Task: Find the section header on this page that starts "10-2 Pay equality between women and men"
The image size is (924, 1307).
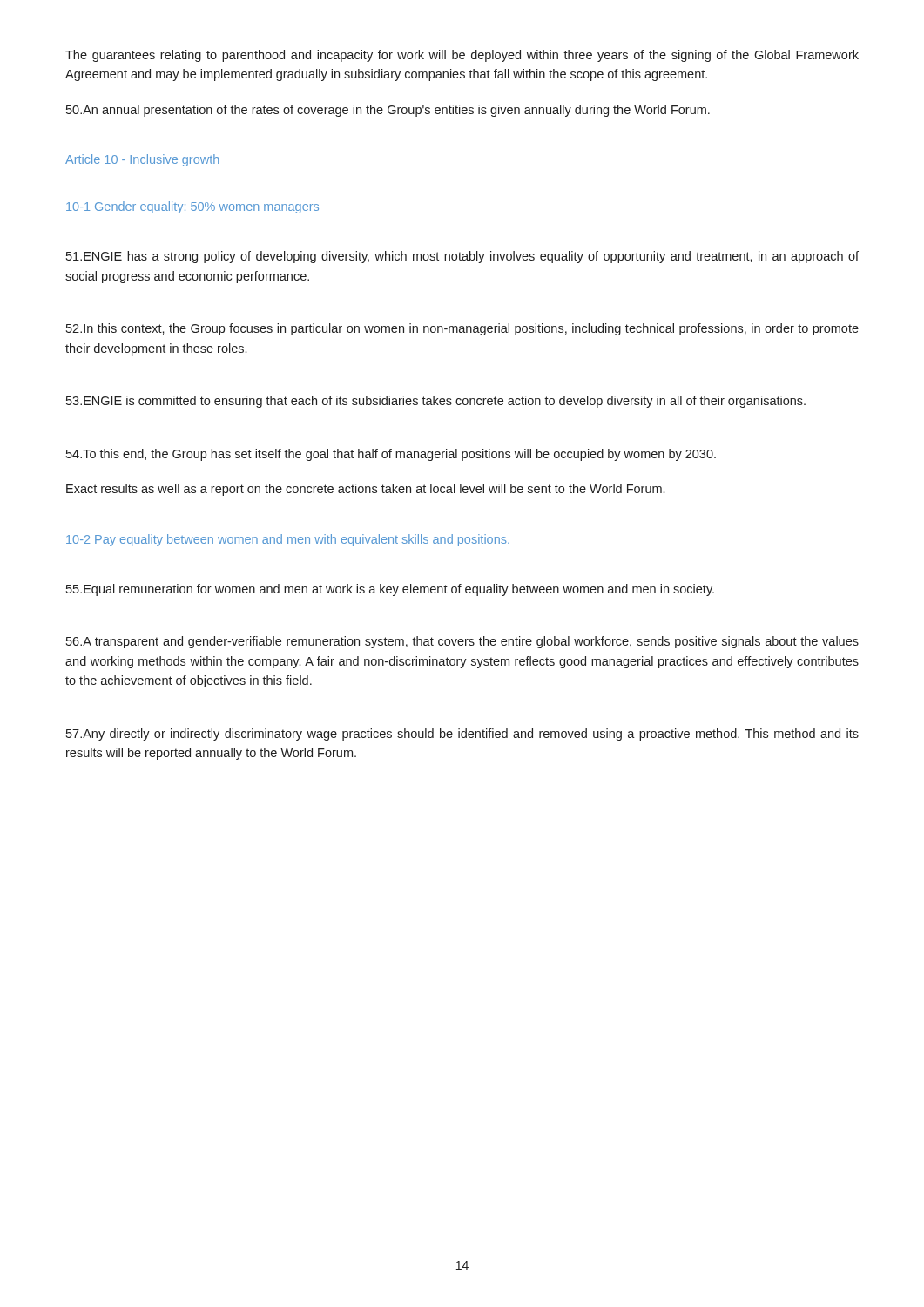Action: 288,539
